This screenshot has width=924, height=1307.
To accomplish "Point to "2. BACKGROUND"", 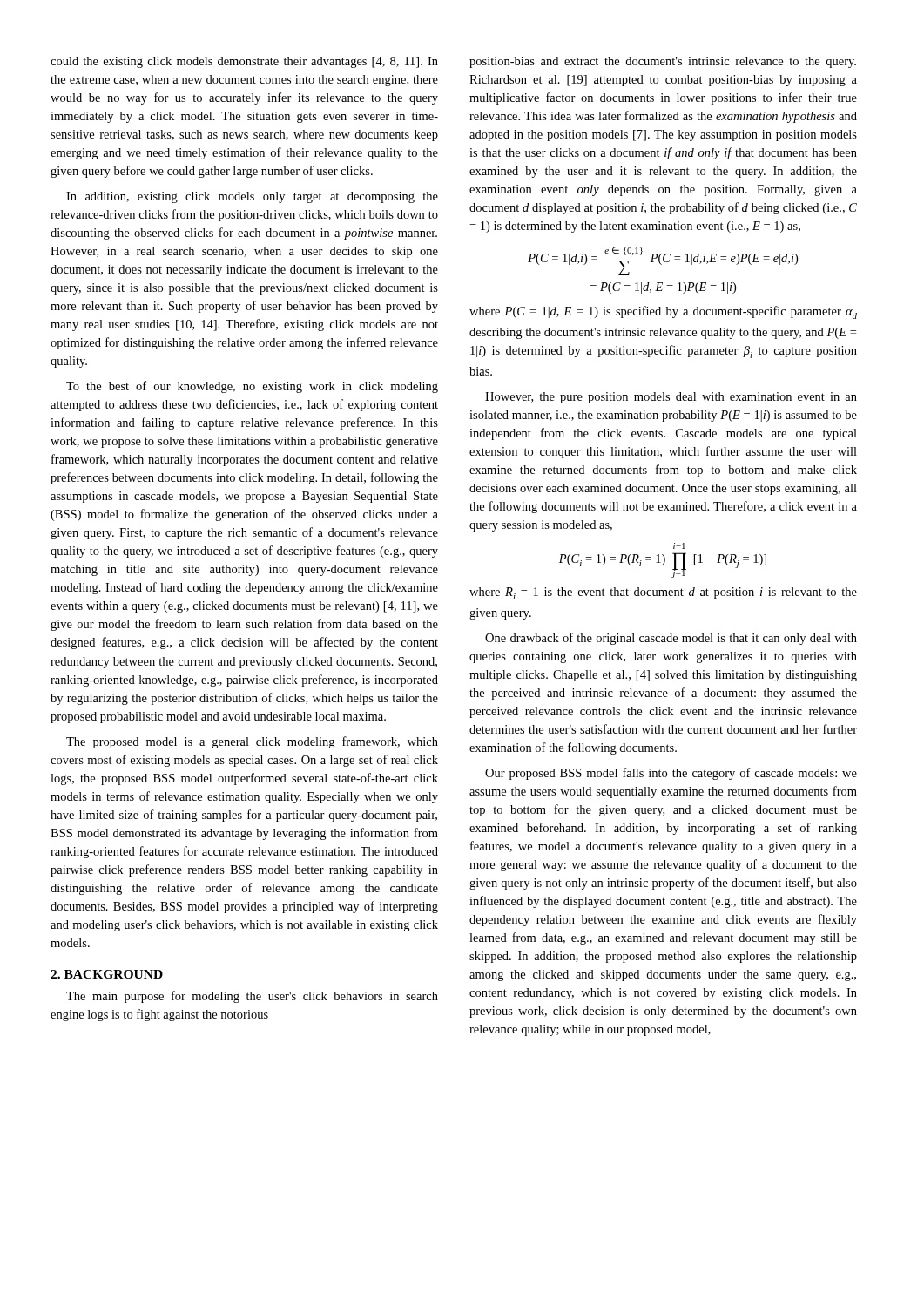I will click(107, 974).
